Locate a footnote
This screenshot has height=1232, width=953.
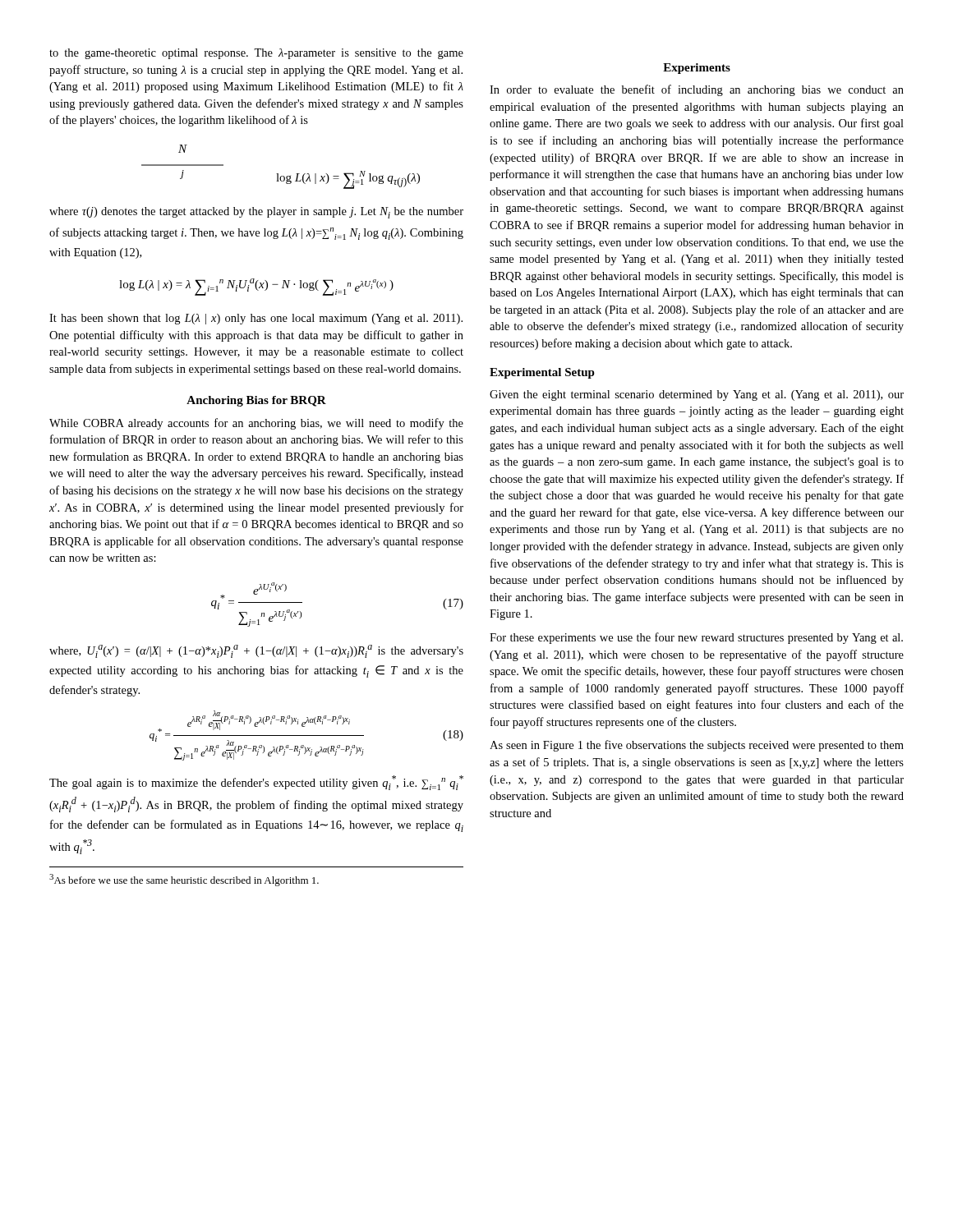point(184,879)
